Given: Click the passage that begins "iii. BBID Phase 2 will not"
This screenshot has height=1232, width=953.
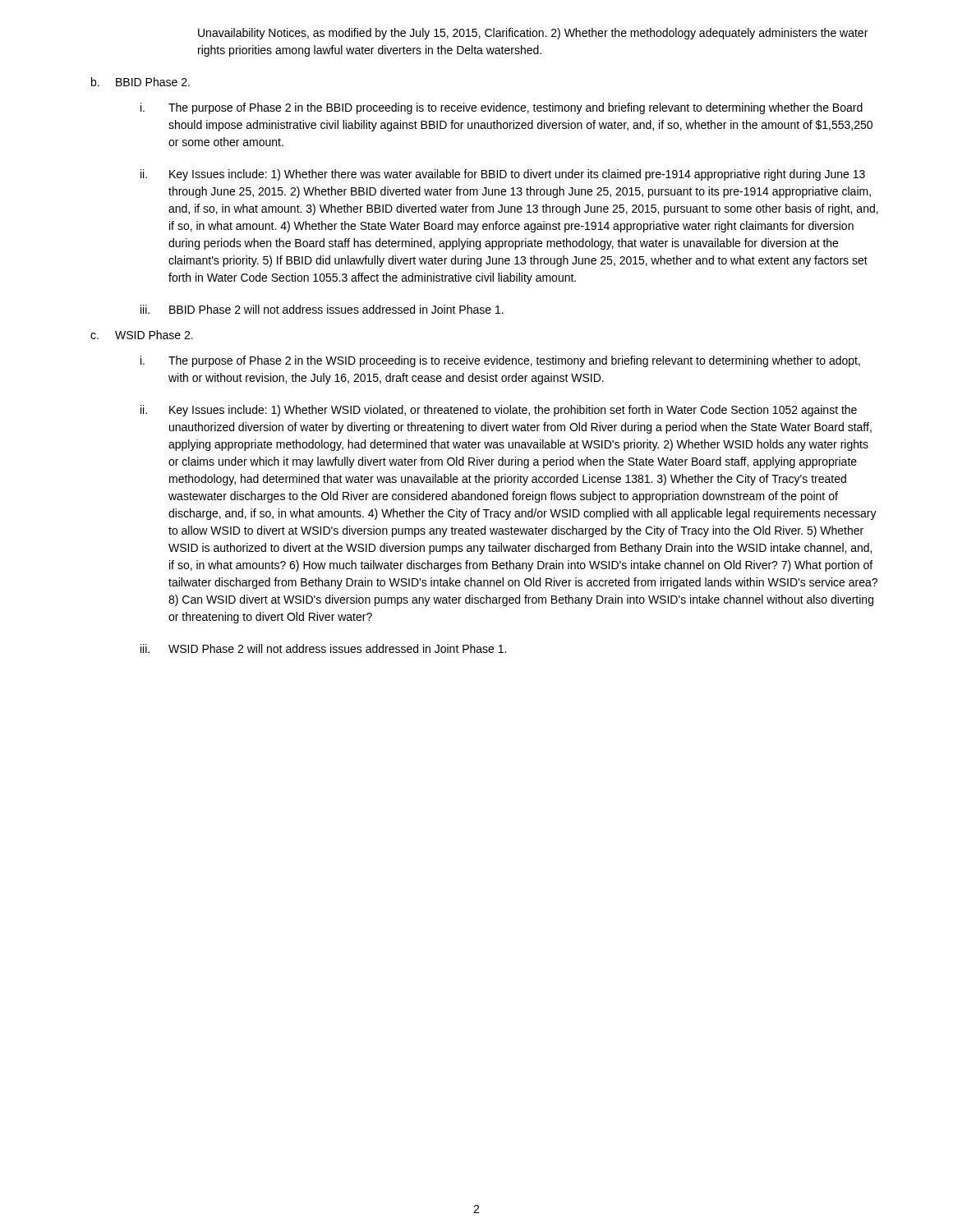Looking at the screenshot, I should click(x=509, y=310).
